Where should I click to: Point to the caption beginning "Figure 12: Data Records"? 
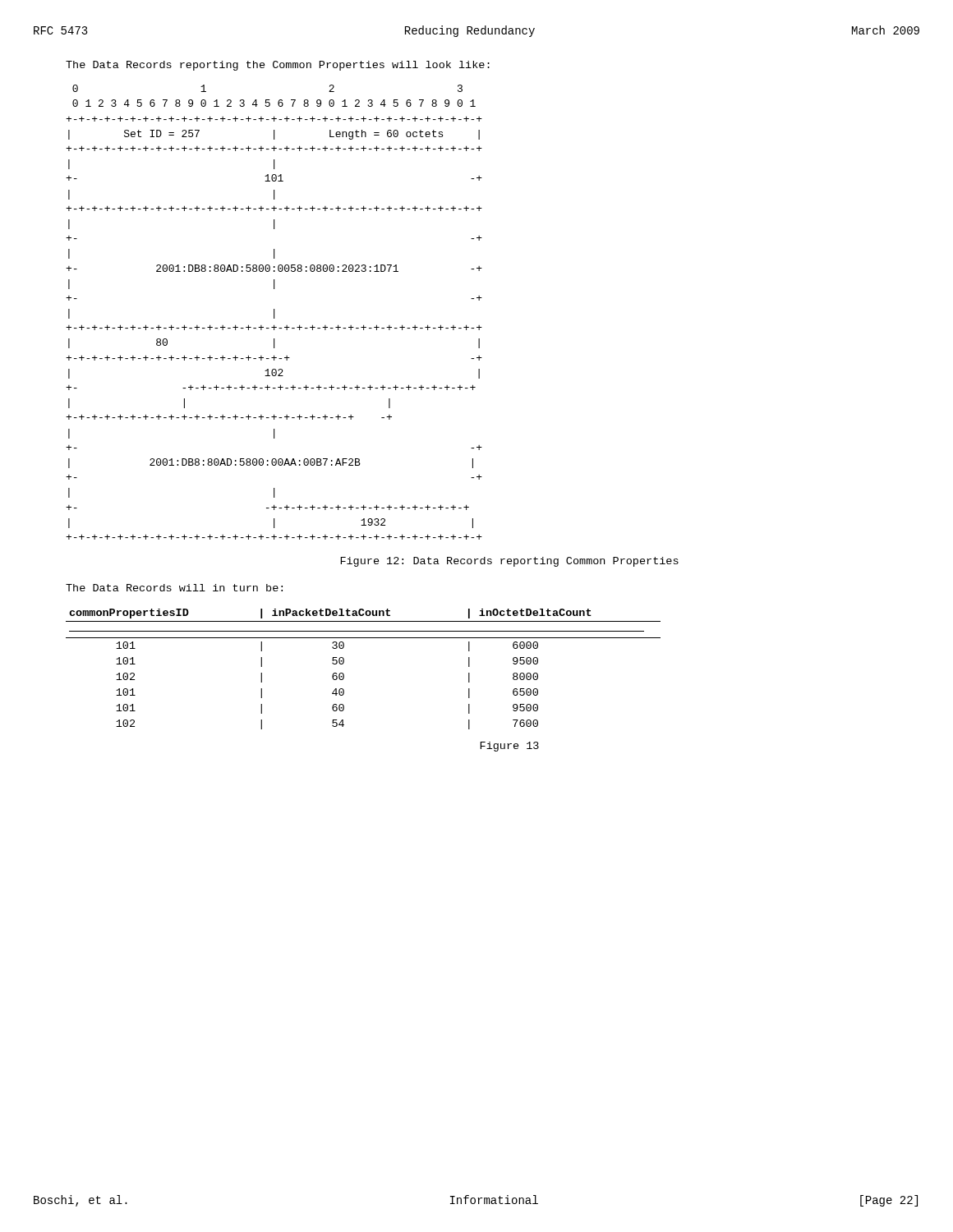(509, 561)
